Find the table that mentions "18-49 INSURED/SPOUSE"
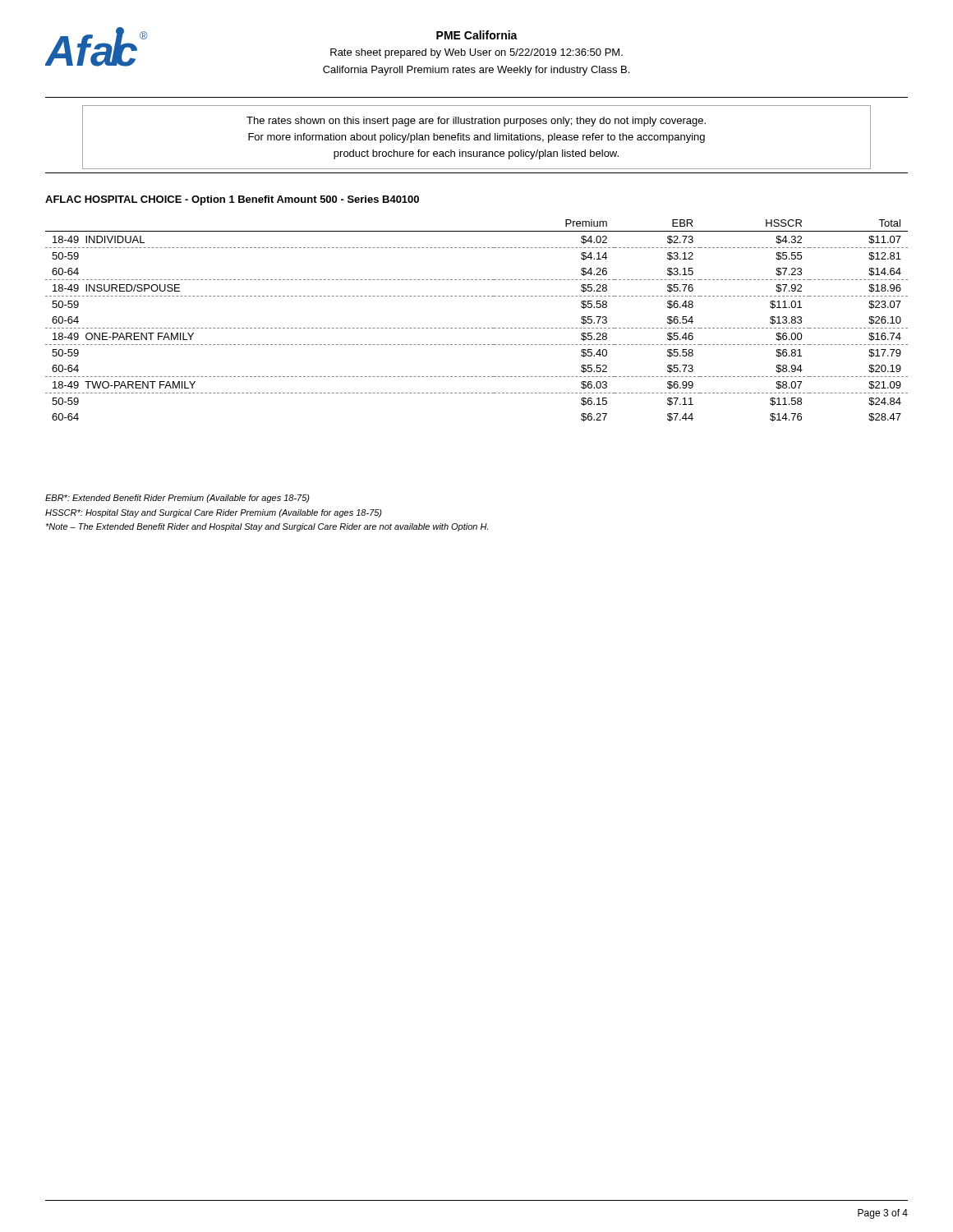This screenshot has width=953, height=1232. pyautogui.click(x=476, y=320)
